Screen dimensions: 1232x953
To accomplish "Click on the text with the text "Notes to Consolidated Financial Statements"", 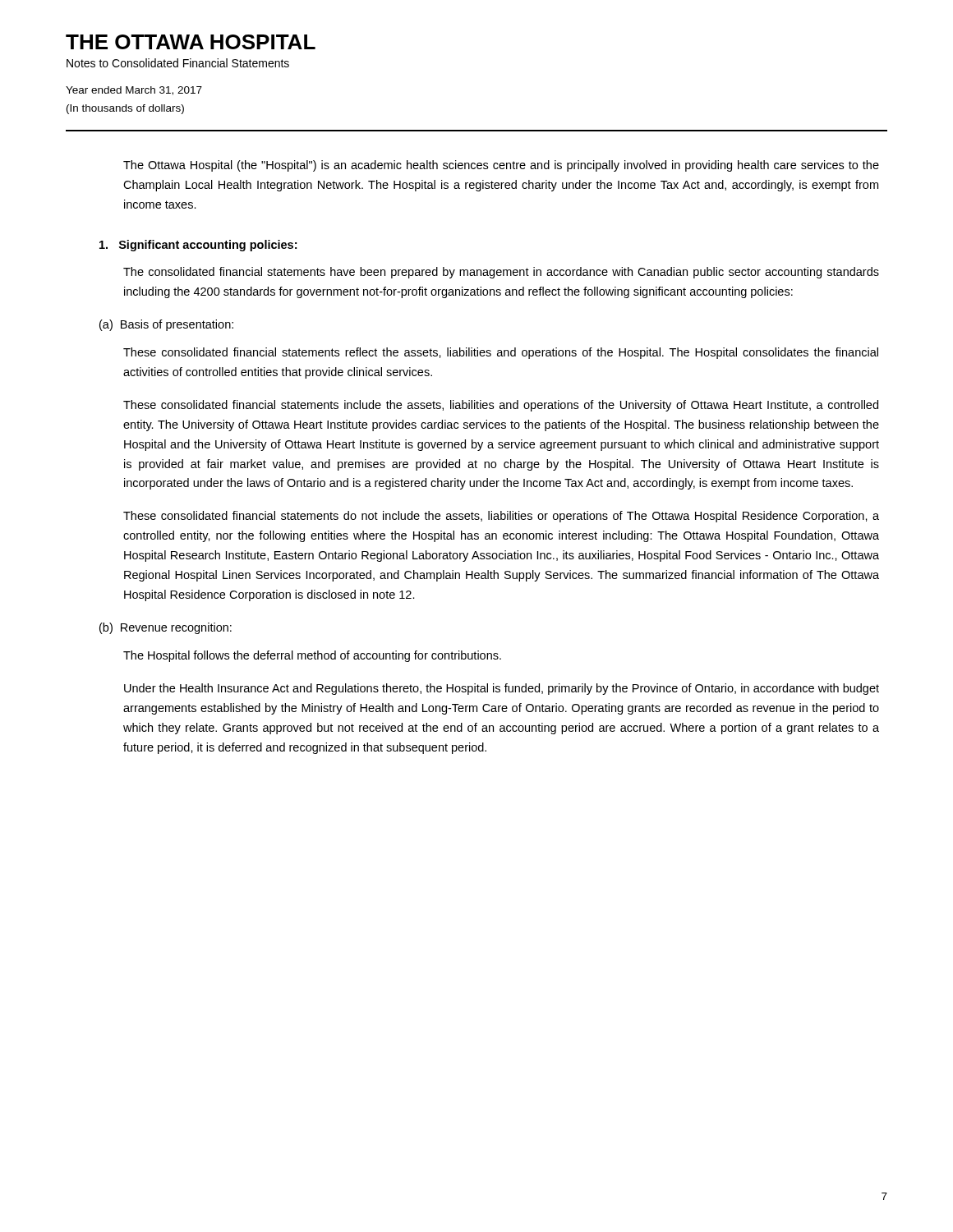I will (178, 63).
